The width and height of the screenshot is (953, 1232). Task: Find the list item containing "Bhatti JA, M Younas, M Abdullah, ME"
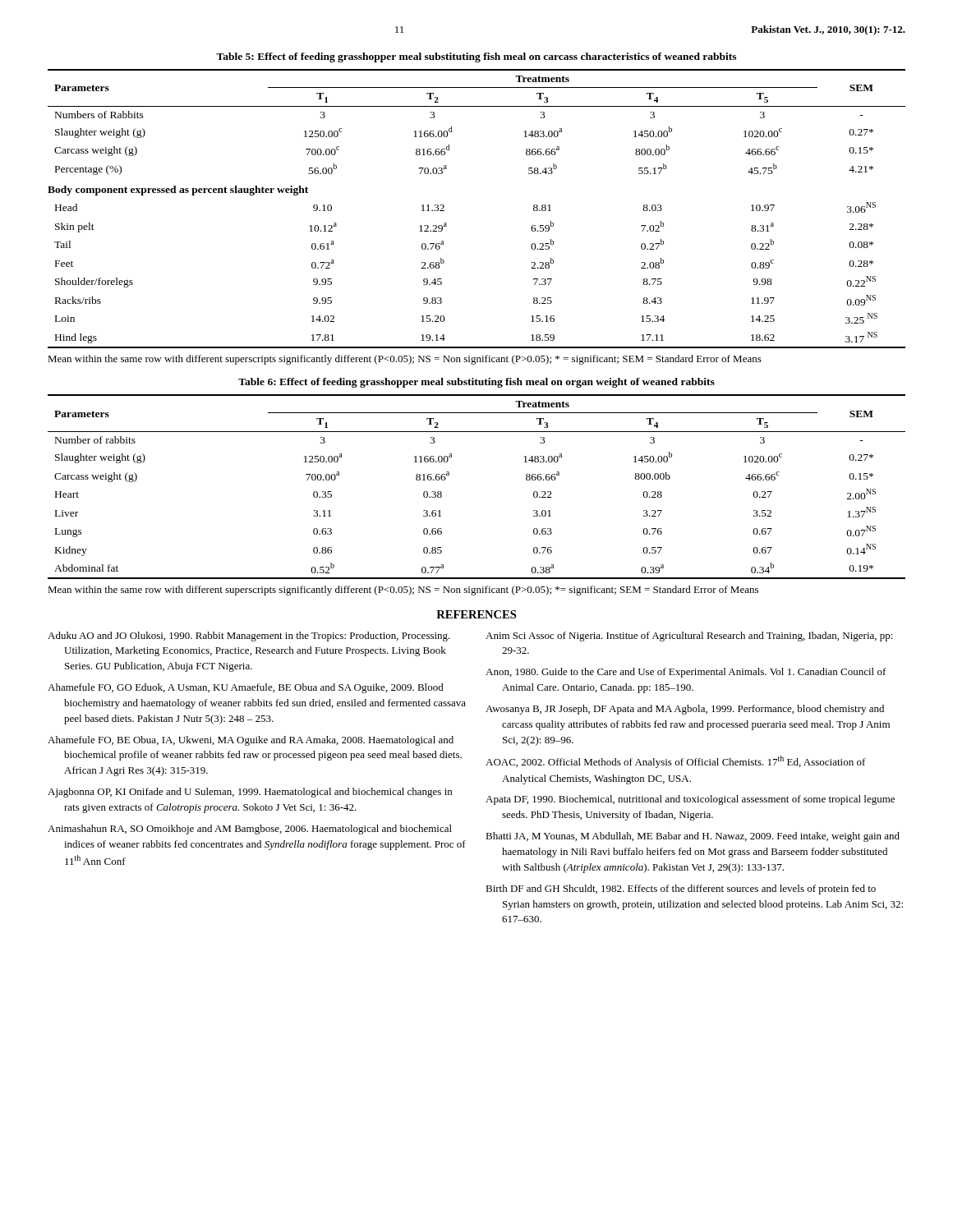click(x=693, y=851)
